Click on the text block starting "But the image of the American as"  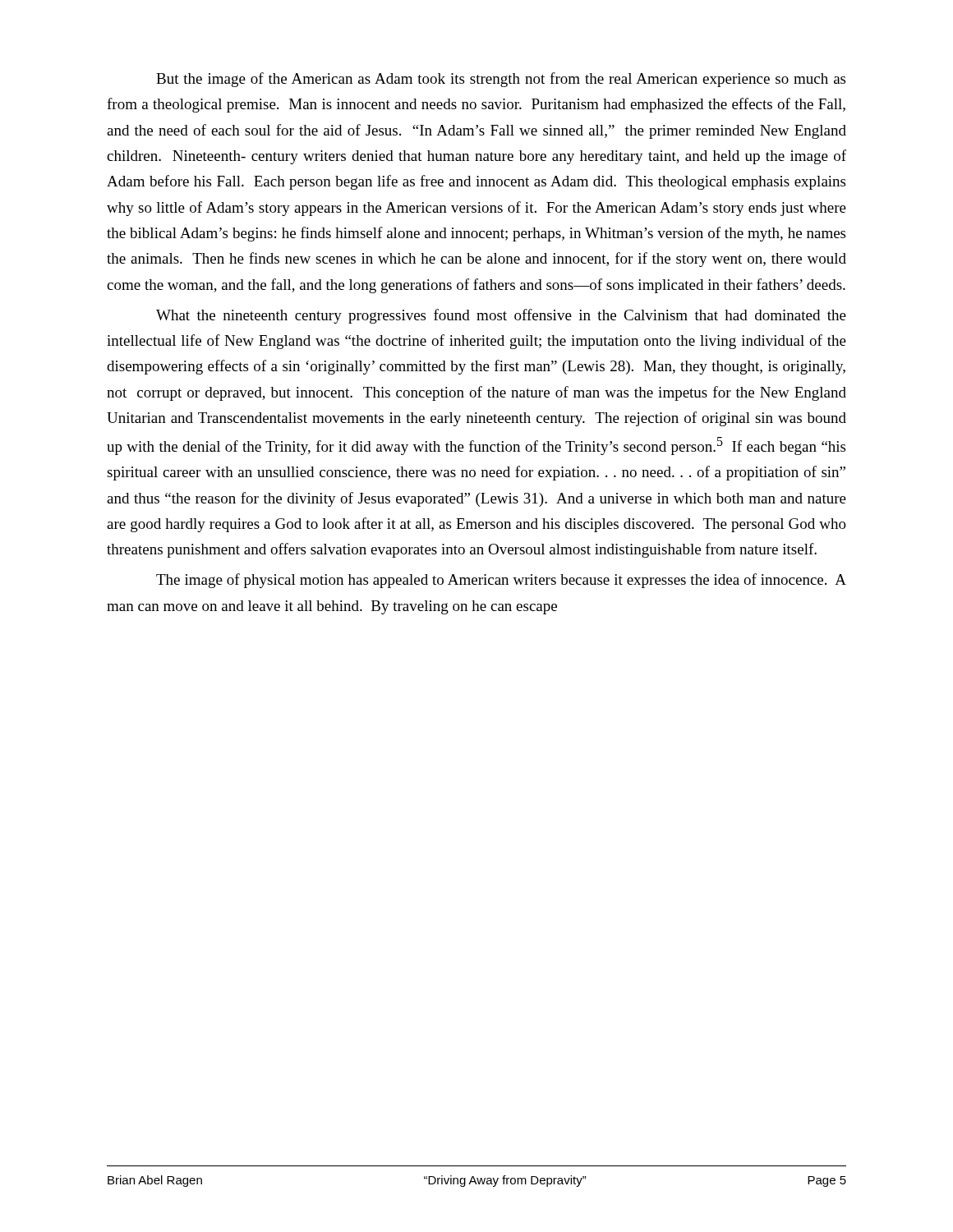(476, 181)
